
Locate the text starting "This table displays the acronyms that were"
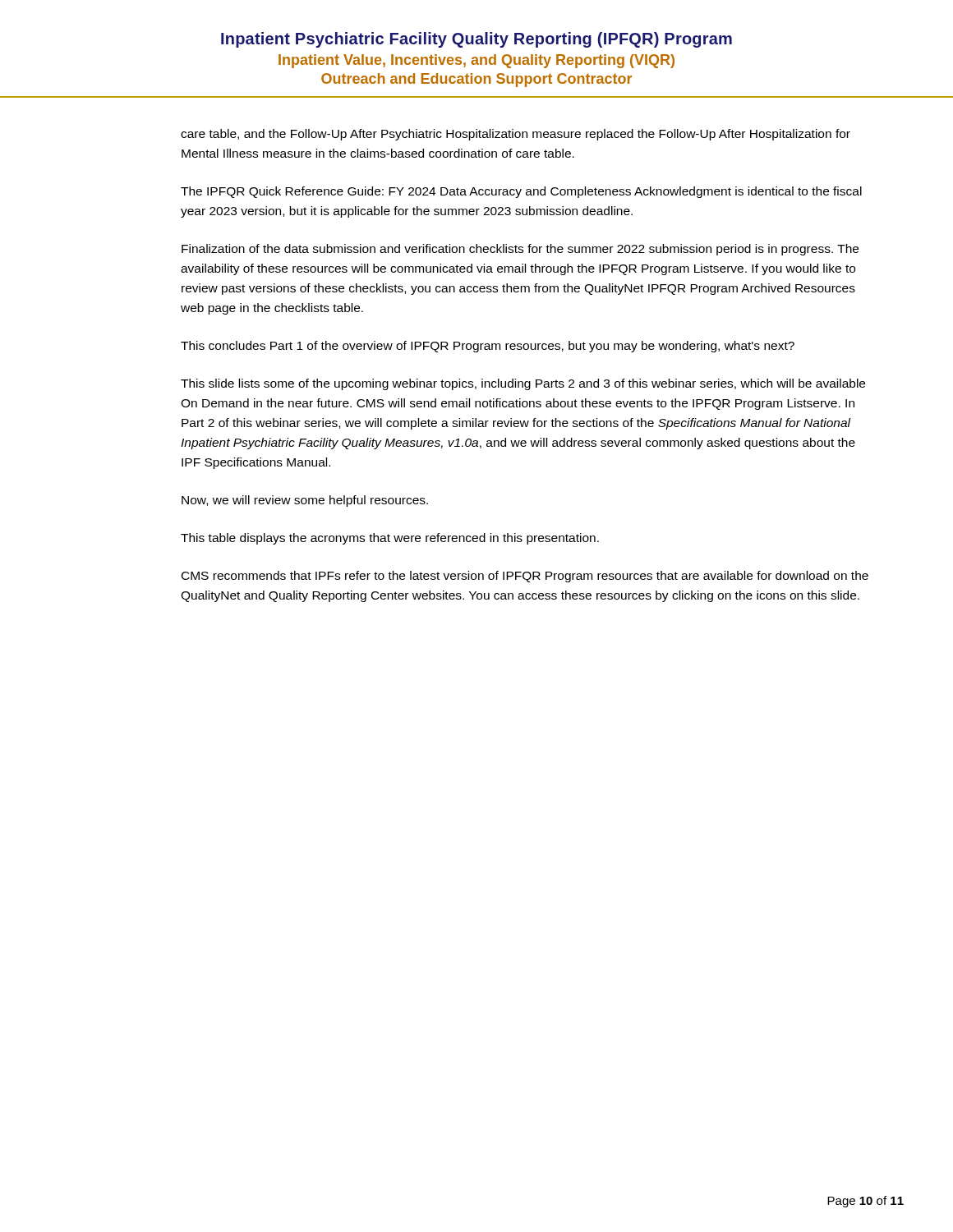(390, 538)
